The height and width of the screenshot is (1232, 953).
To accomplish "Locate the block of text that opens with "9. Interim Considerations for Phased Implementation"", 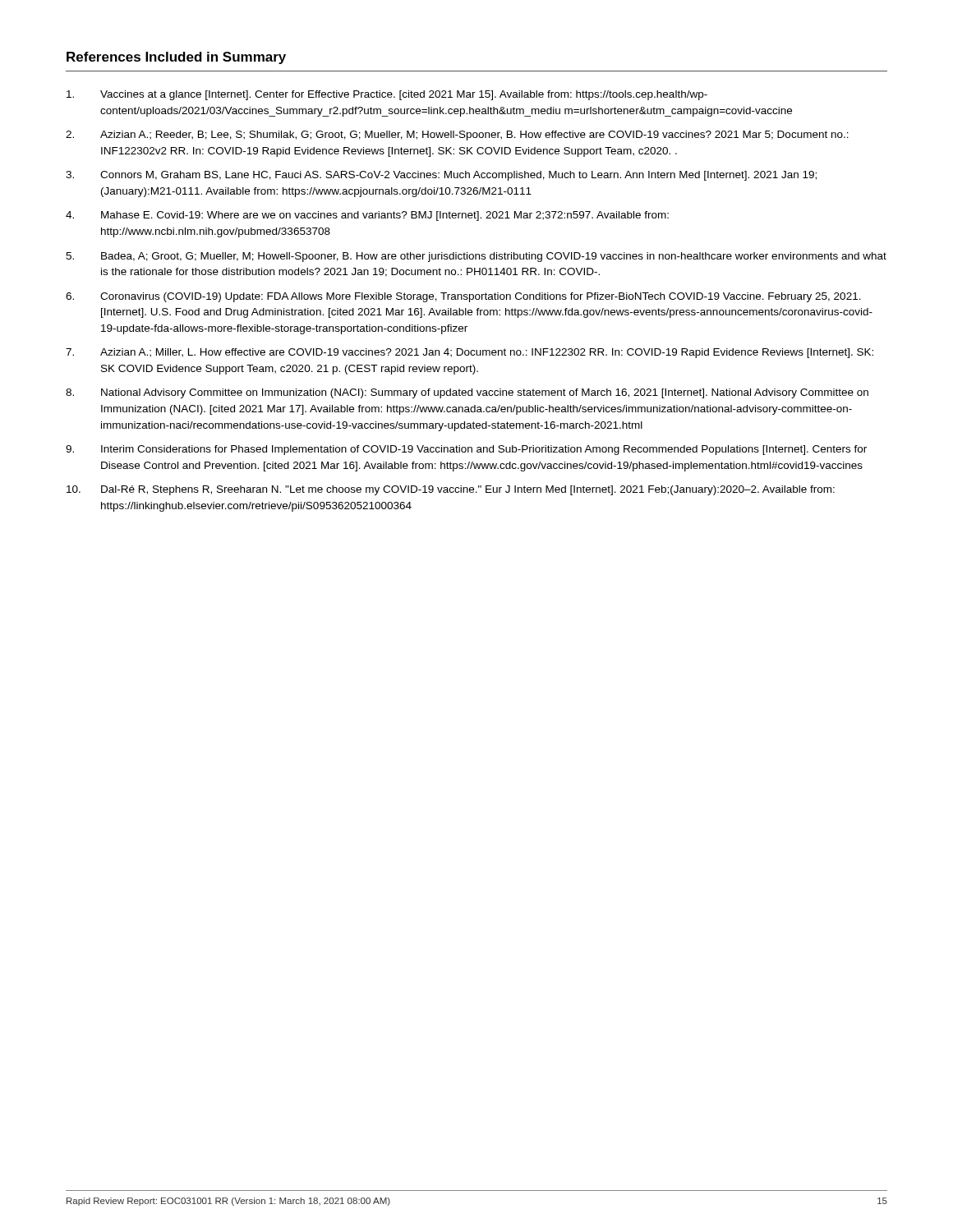I will point(476,457).
